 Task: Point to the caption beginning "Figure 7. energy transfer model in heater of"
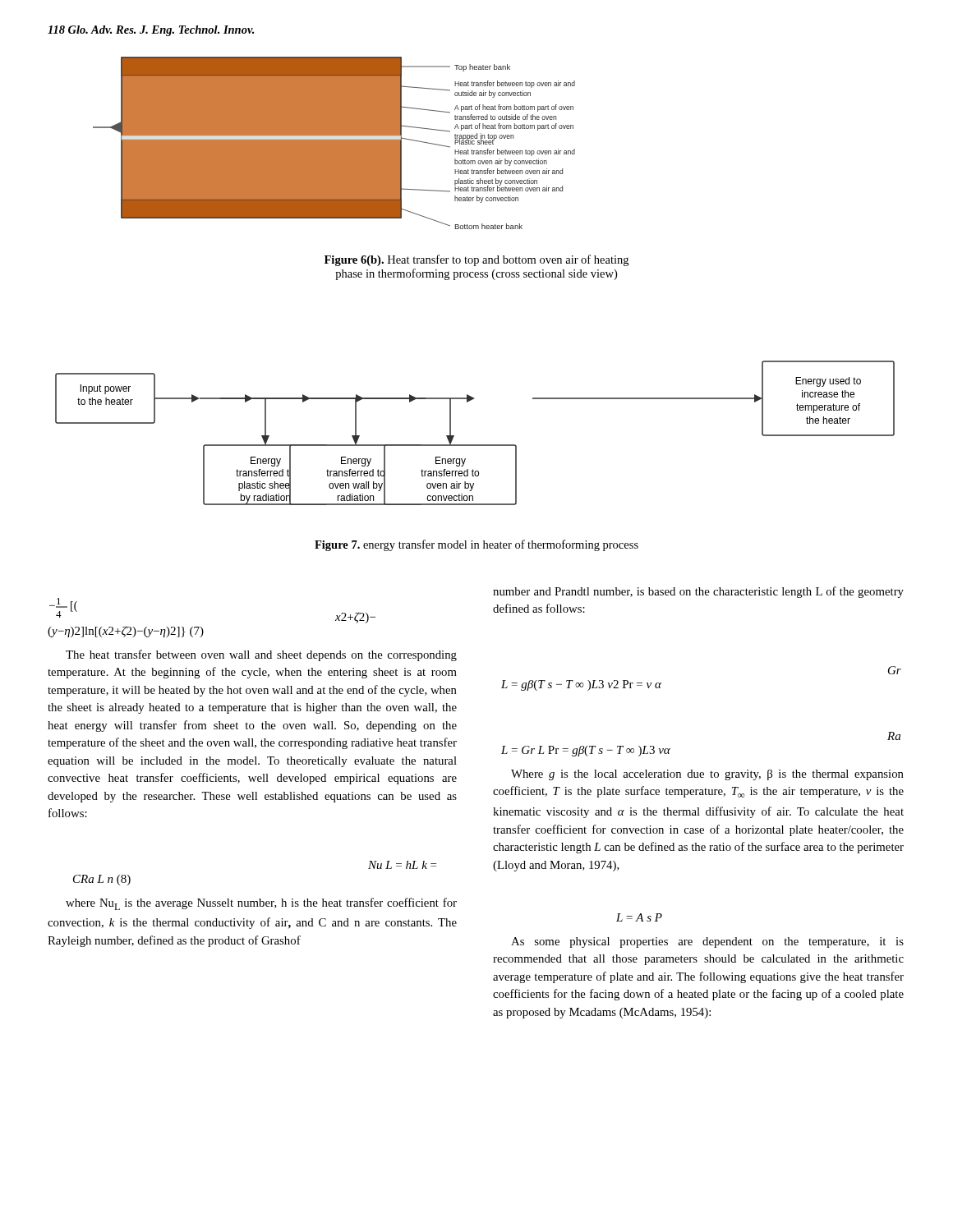476,545
